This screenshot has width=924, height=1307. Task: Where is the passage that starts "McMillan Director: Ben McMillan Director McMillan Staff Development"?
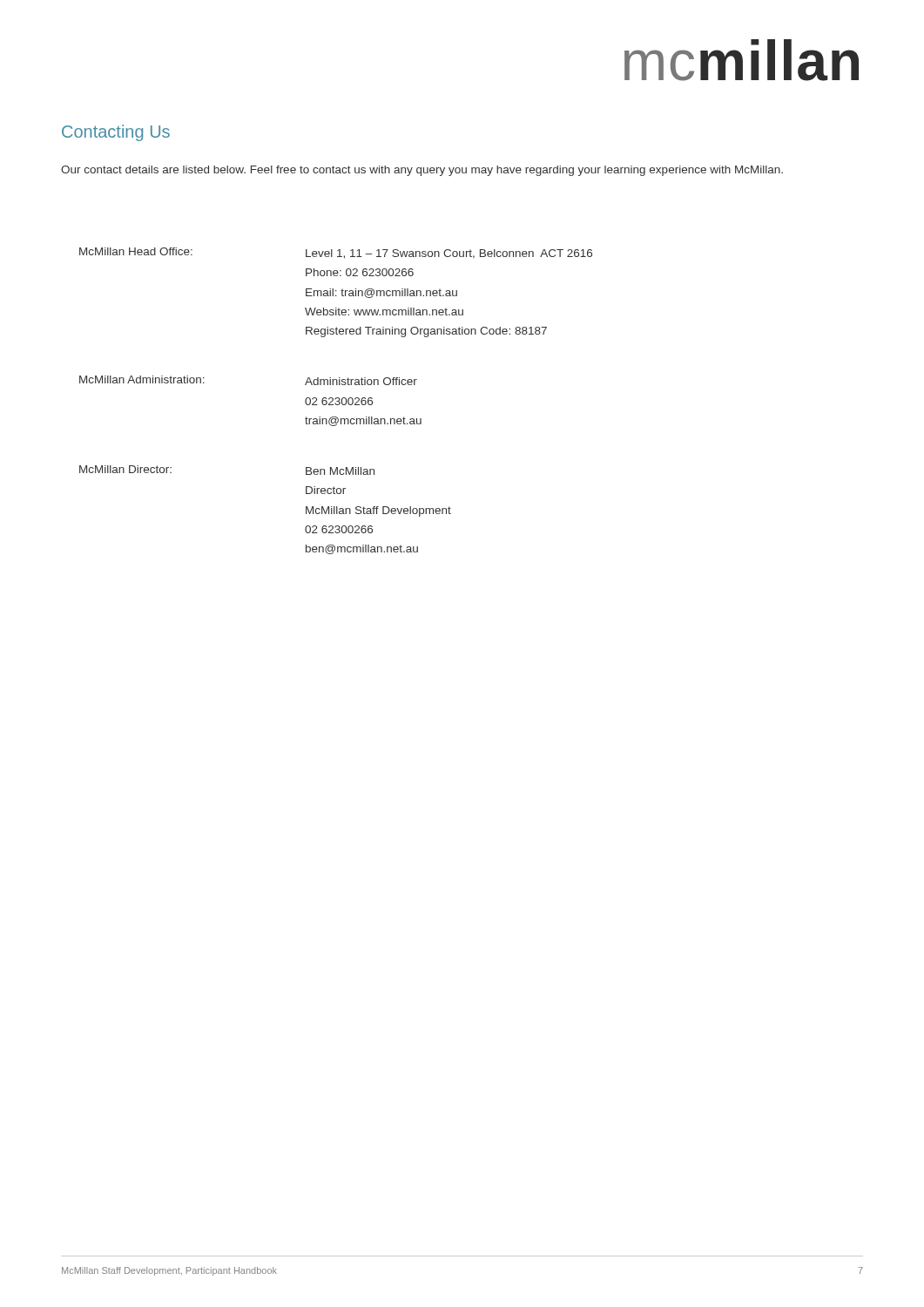point(119,470)
